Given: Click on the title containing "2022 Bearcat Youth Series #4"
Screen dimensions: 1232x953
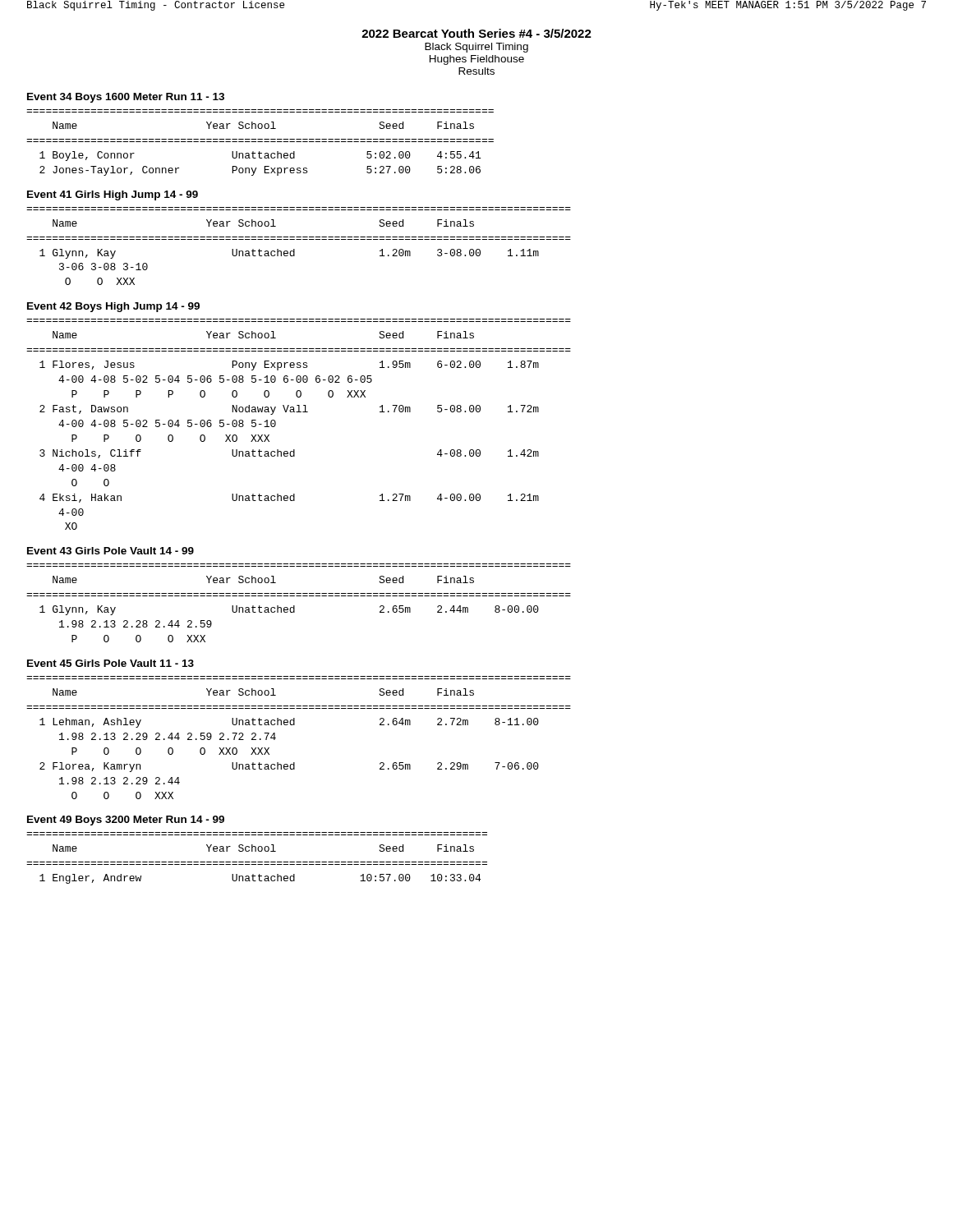Looking at the screenshot, I should 476,33.
